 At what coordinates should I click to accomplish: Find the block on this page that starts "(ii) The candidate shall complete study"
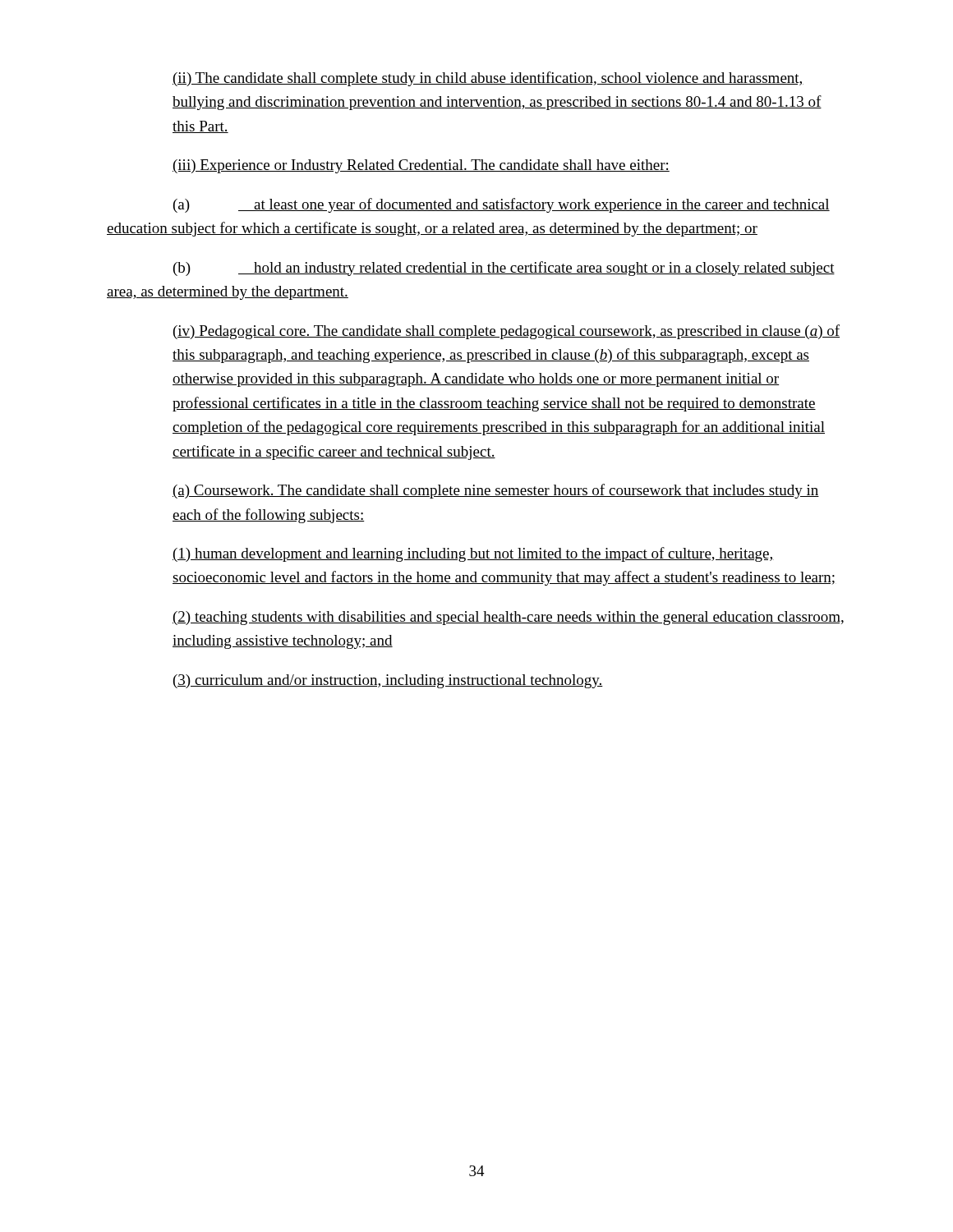[x=509, y=102]
